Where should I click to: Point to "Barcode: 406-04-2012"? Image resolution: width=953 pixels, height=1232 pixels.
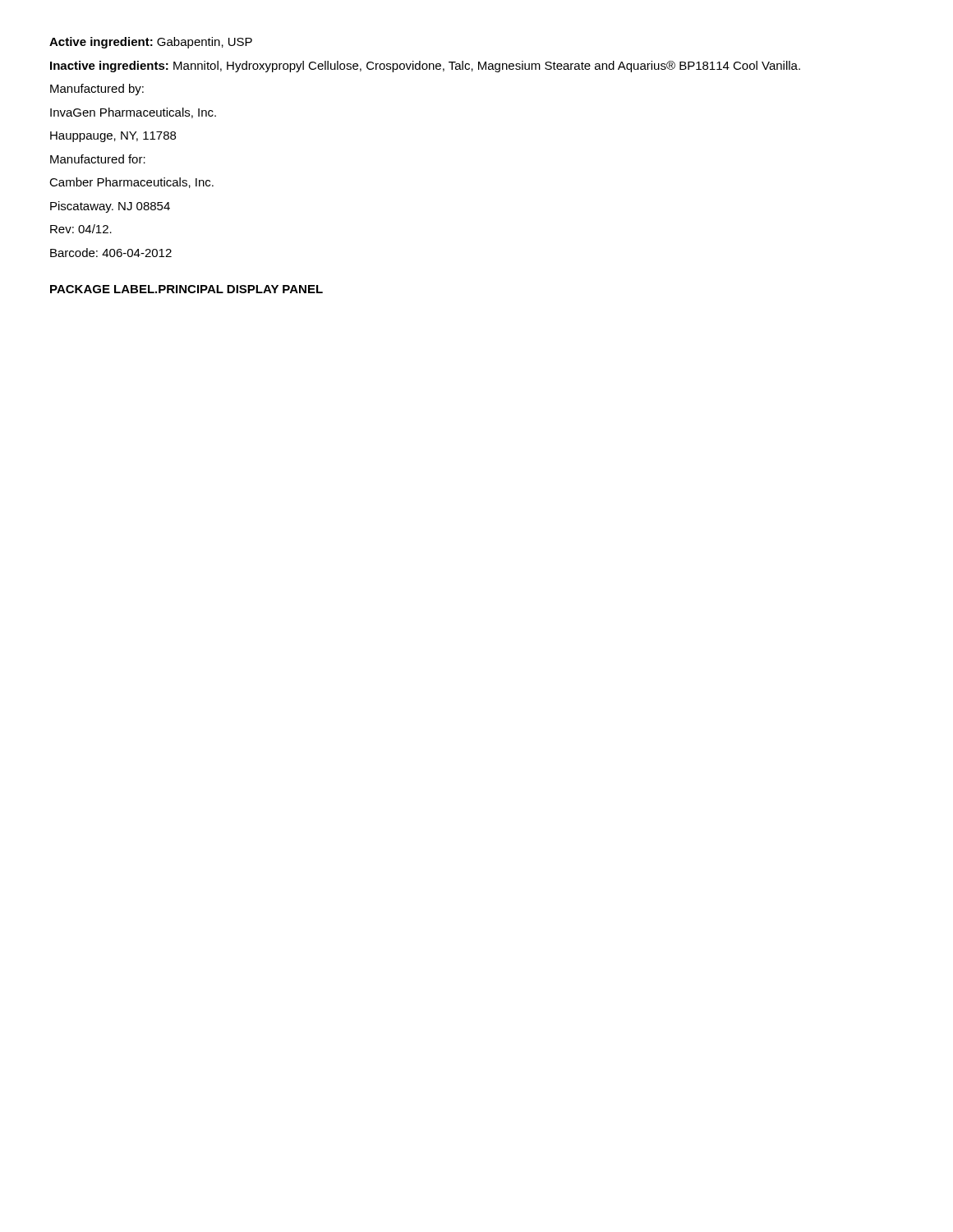pyautogui.click(x=111, y=252)
